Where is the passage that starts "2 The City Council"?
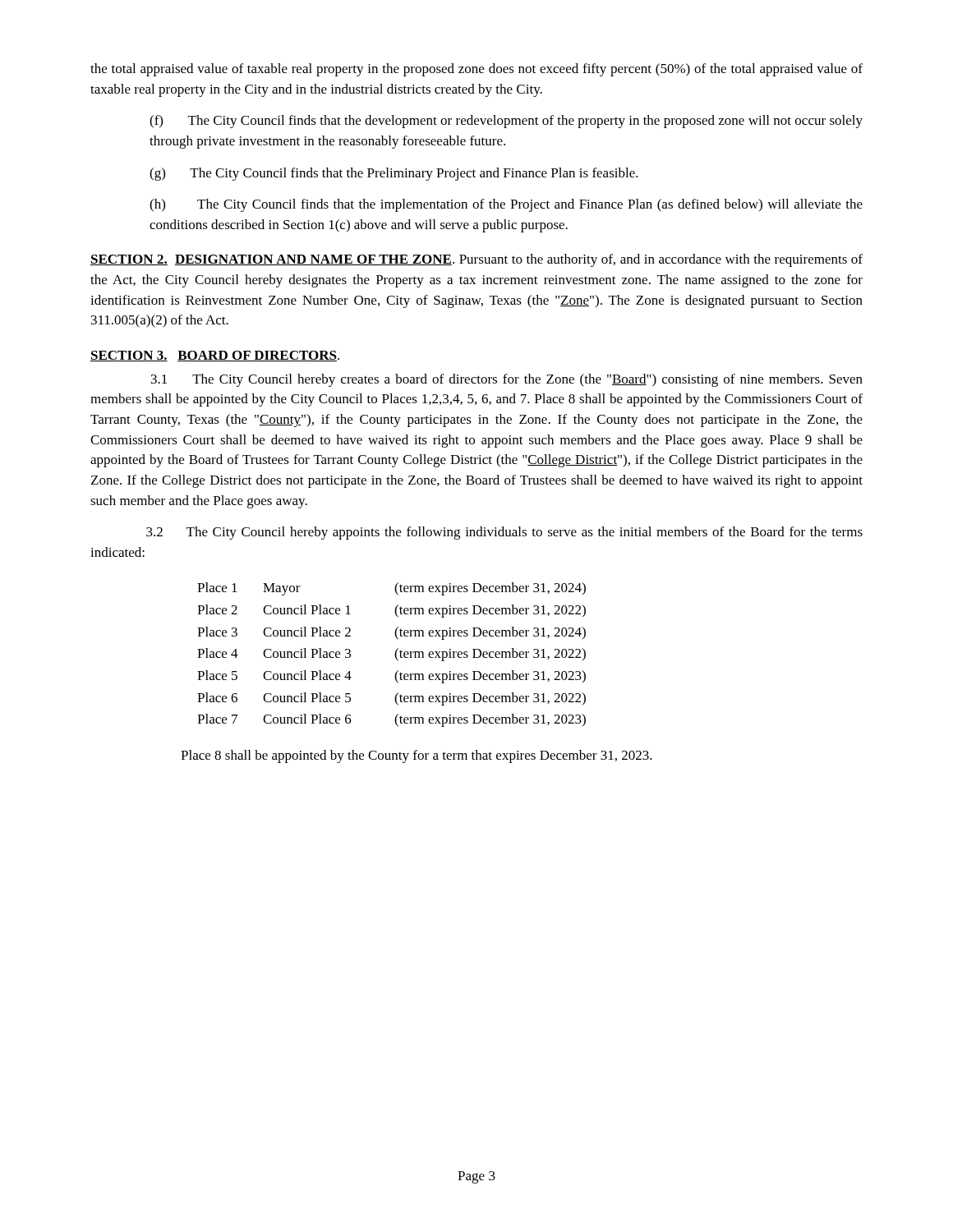This screenshot has width=953, height=1232. (476, 543)
